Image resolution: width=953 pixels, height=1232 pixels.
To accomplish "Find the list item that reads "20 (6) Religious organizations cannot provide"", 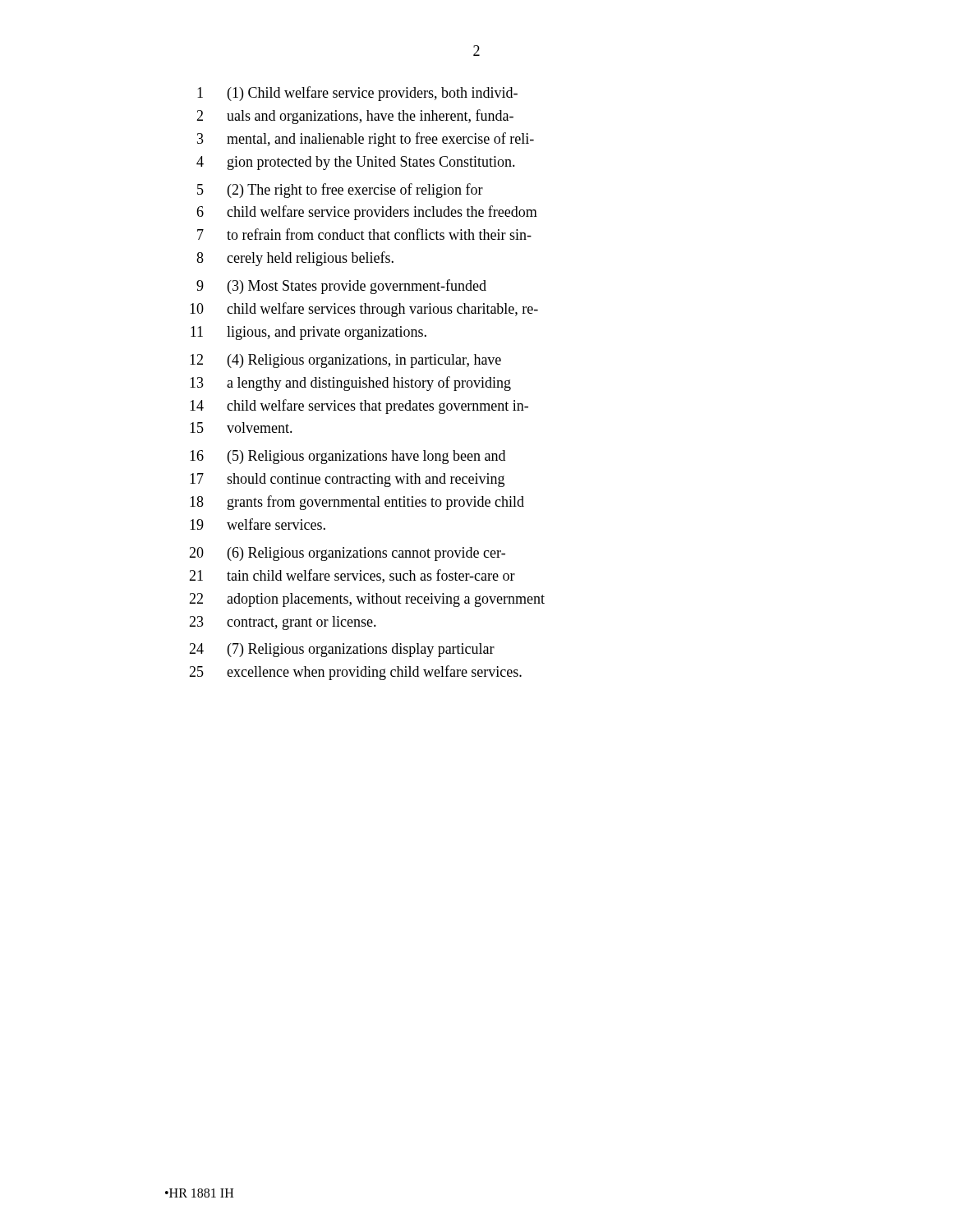I will (518, 588).
